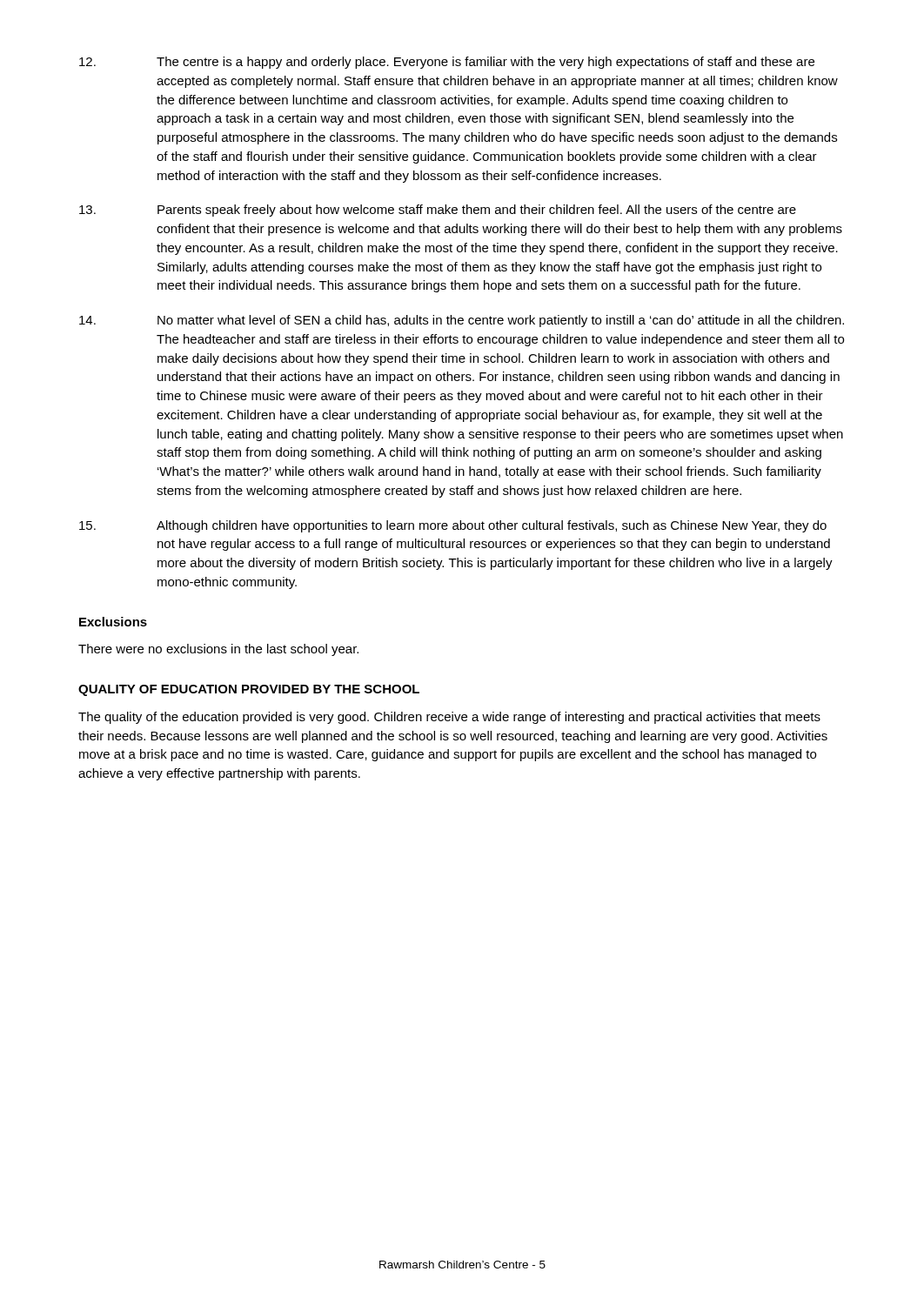Select the section header with the text "QUALITY OF EDUCATION PROVIDED BY"
This screenshot has width=924, height=1305.
tap(249, 689)
